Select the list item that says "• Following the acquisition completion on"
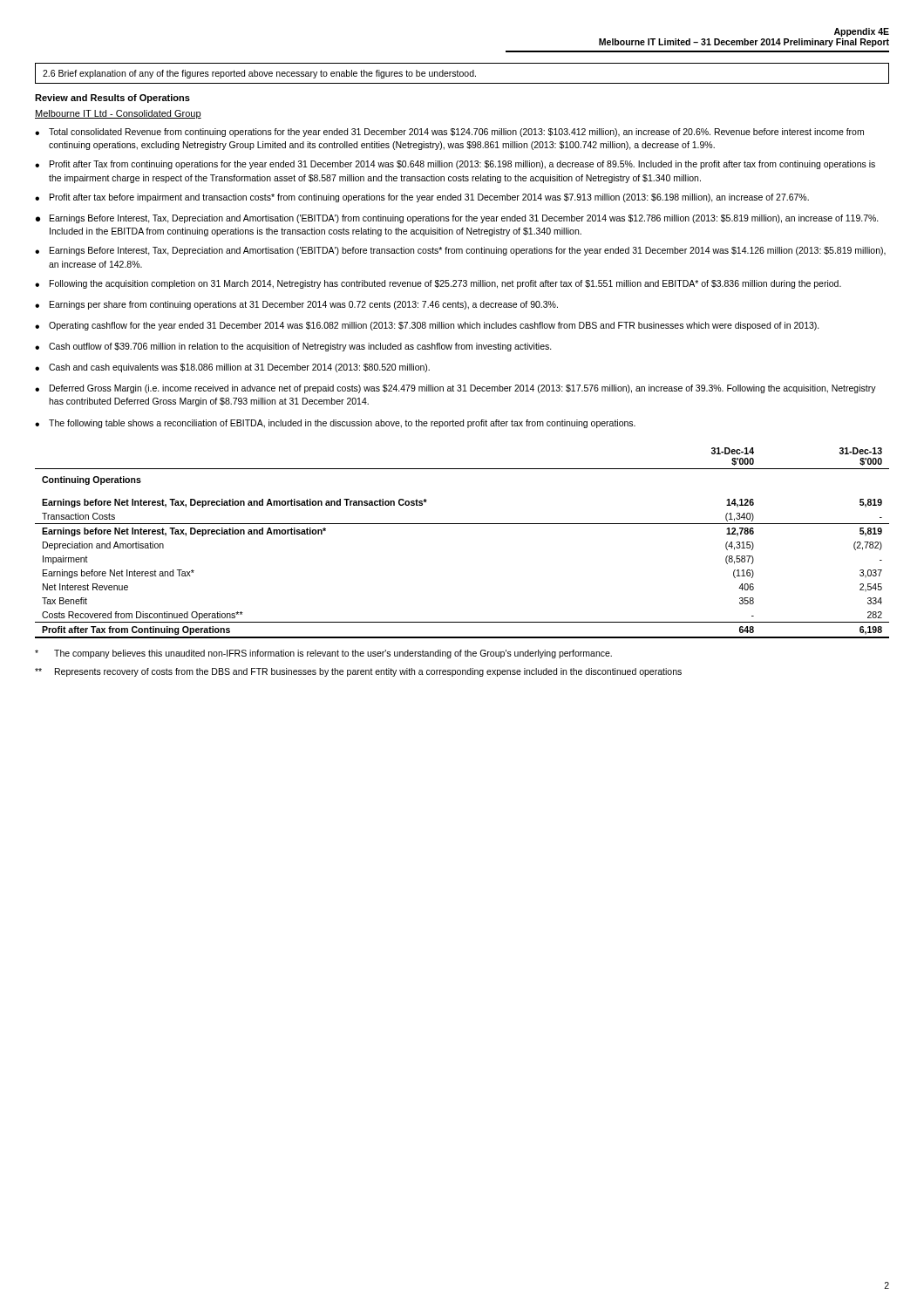 tap(462, 284)
